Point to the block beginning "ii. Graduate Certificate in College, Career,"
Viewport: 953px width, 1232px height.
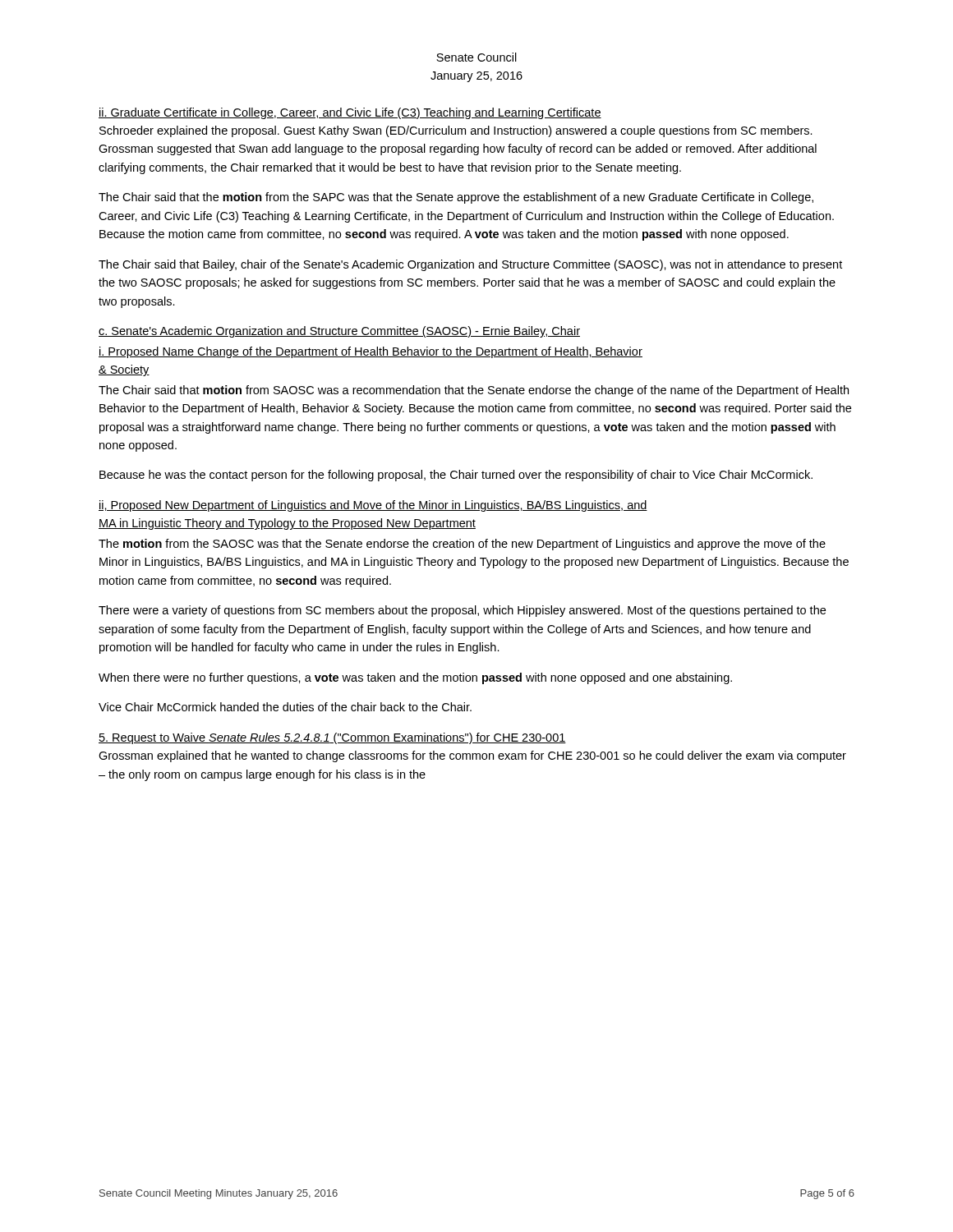pos(476,140)
